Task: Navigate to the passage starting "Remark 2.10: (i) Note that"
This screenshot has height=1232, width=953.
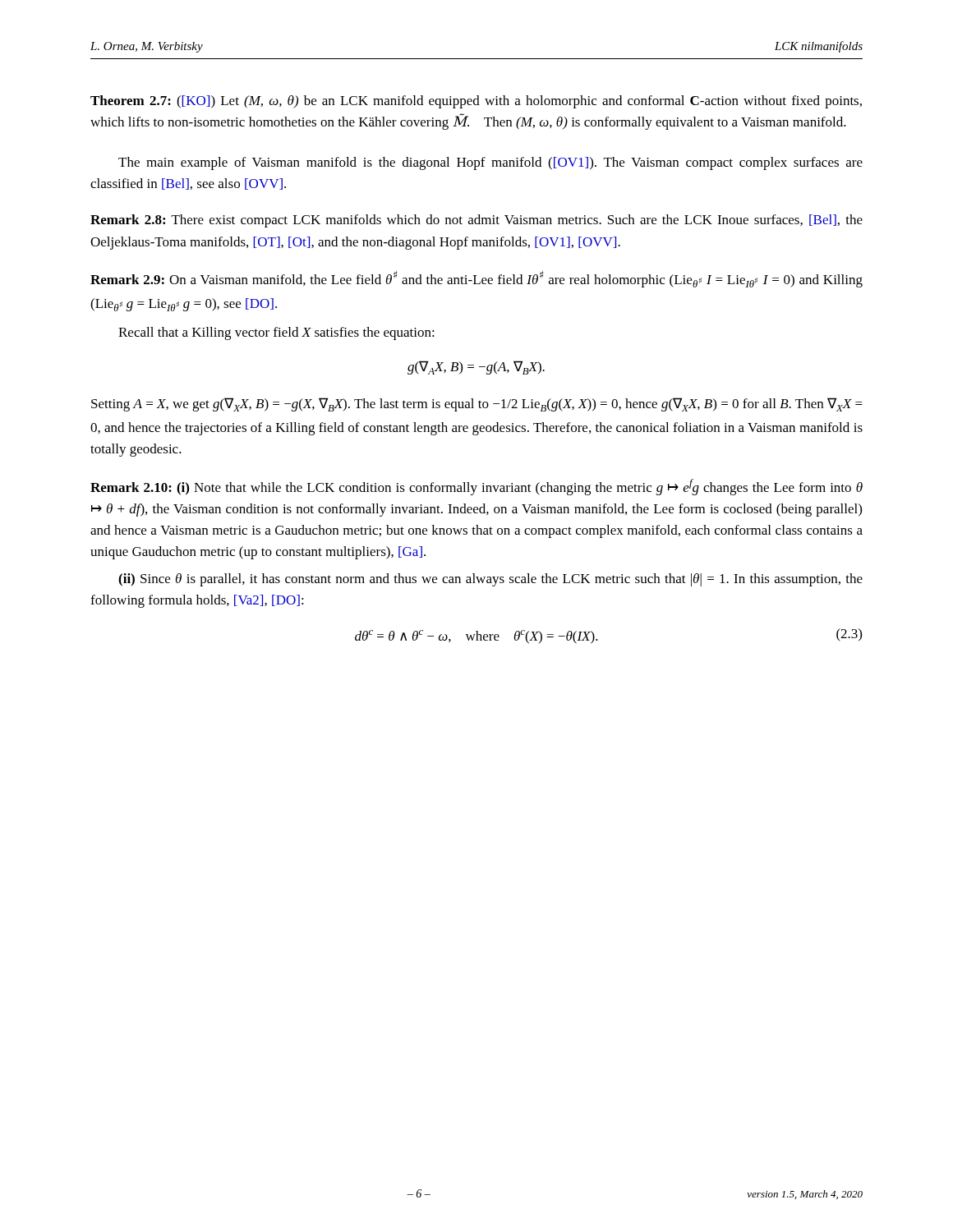Action: pos(476,543)
